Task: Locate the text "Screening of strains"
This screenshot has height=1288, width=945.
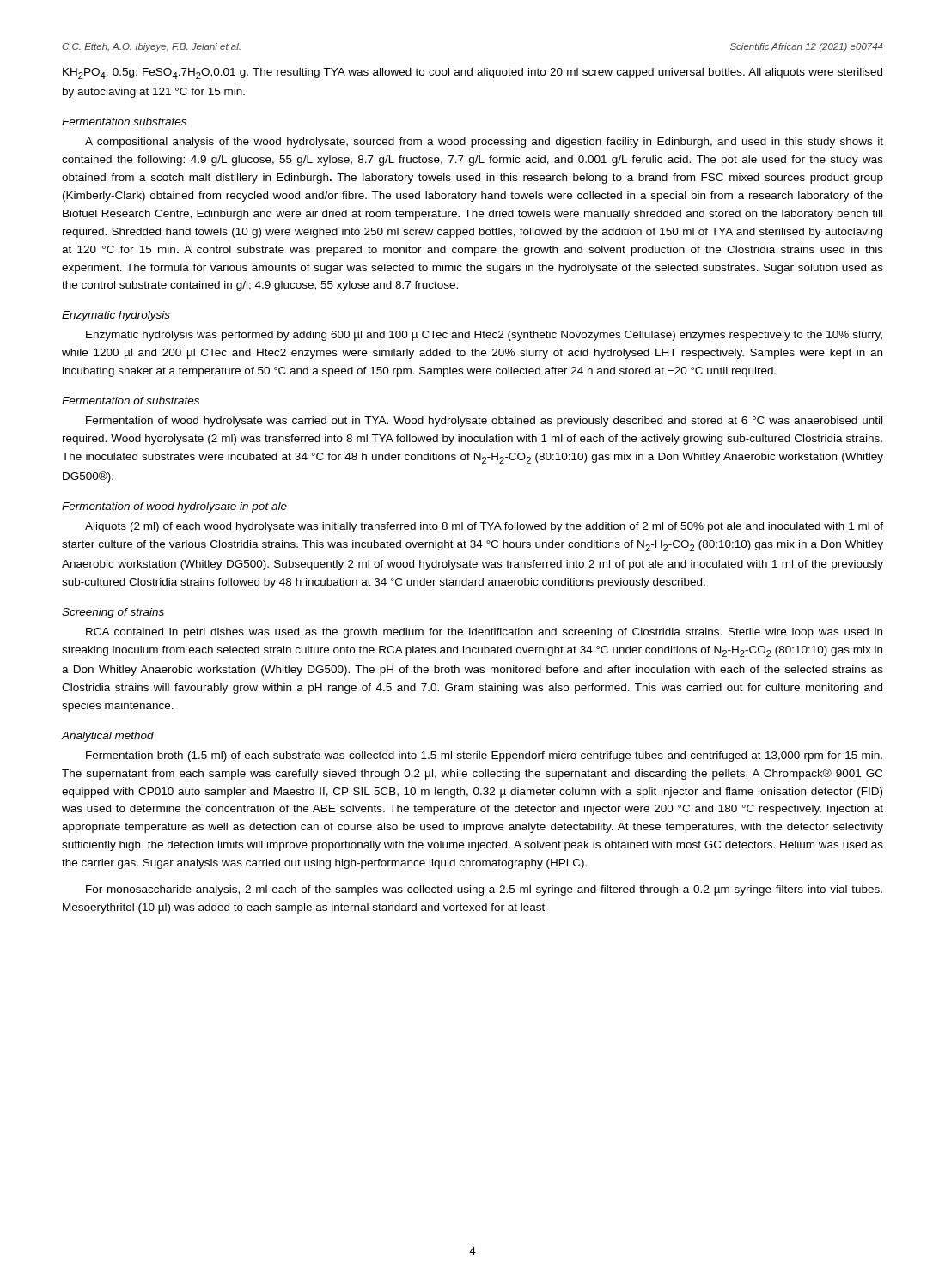Action: click(x=113, y=612)
